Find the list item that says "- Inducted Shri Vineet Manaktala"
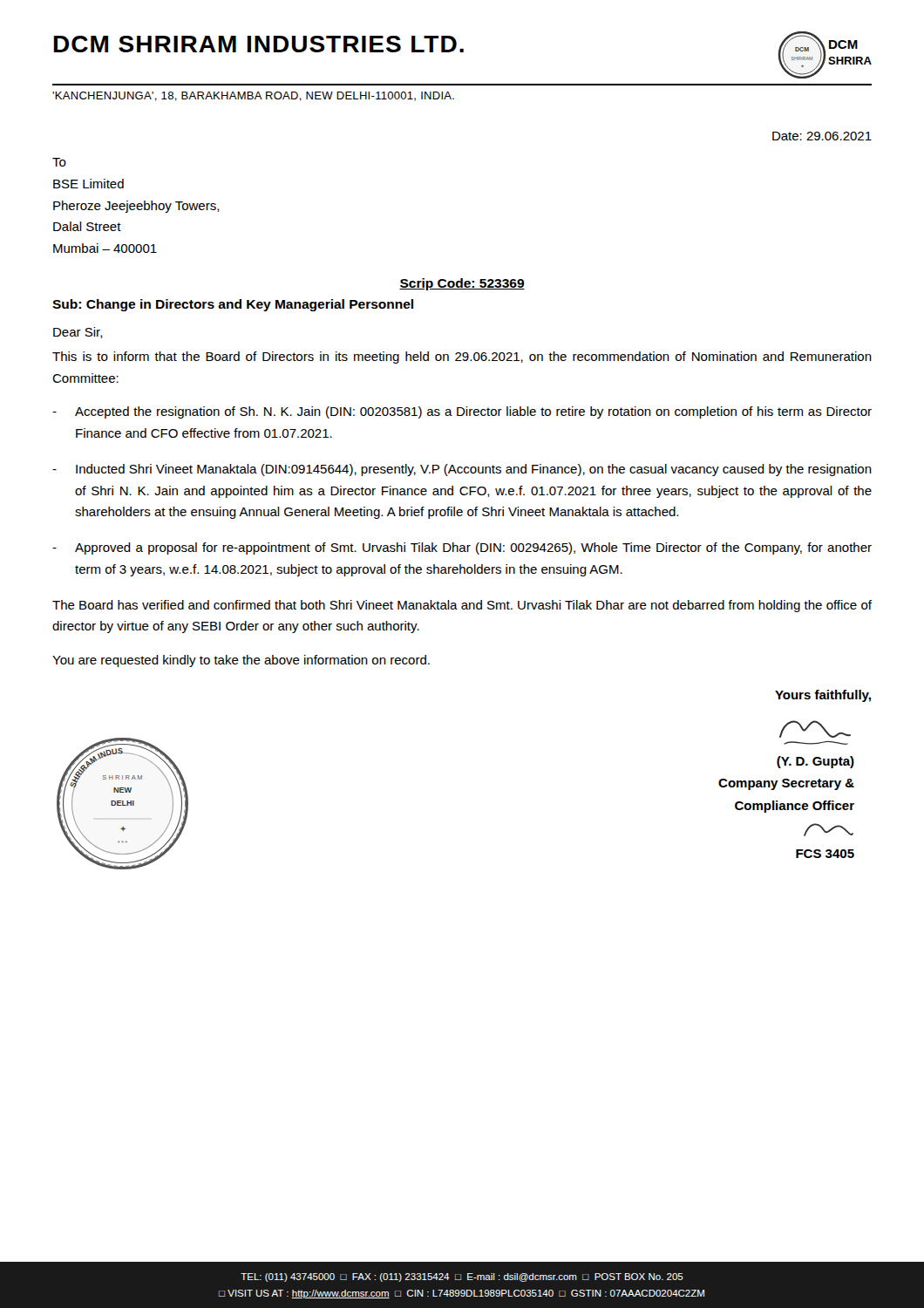The height and width of the screenshot is (1308, 924). (x=462, y=491)
